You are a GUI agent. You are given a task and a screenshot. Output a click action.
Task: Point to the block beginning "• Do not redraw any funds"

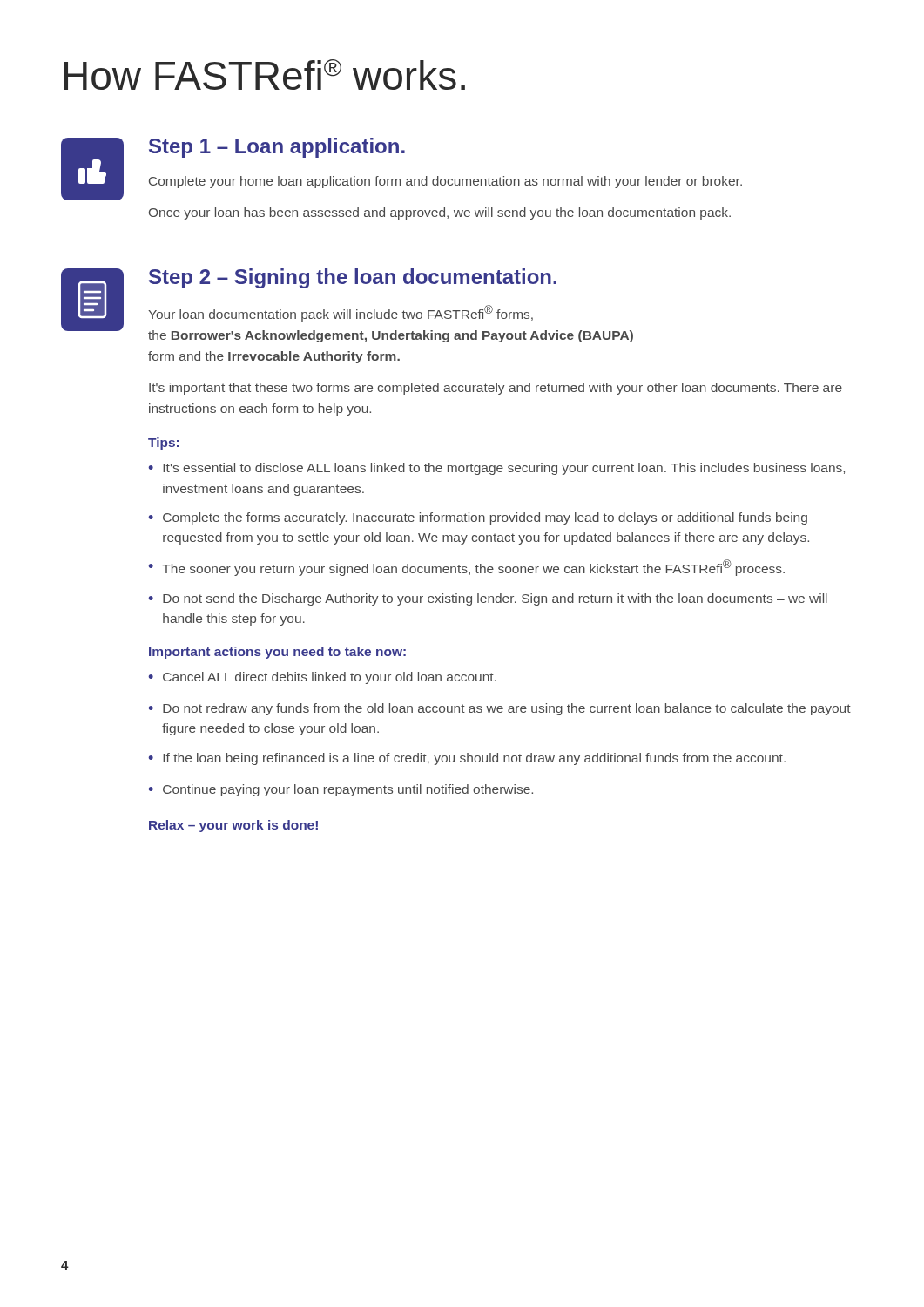tap(506, 718)
